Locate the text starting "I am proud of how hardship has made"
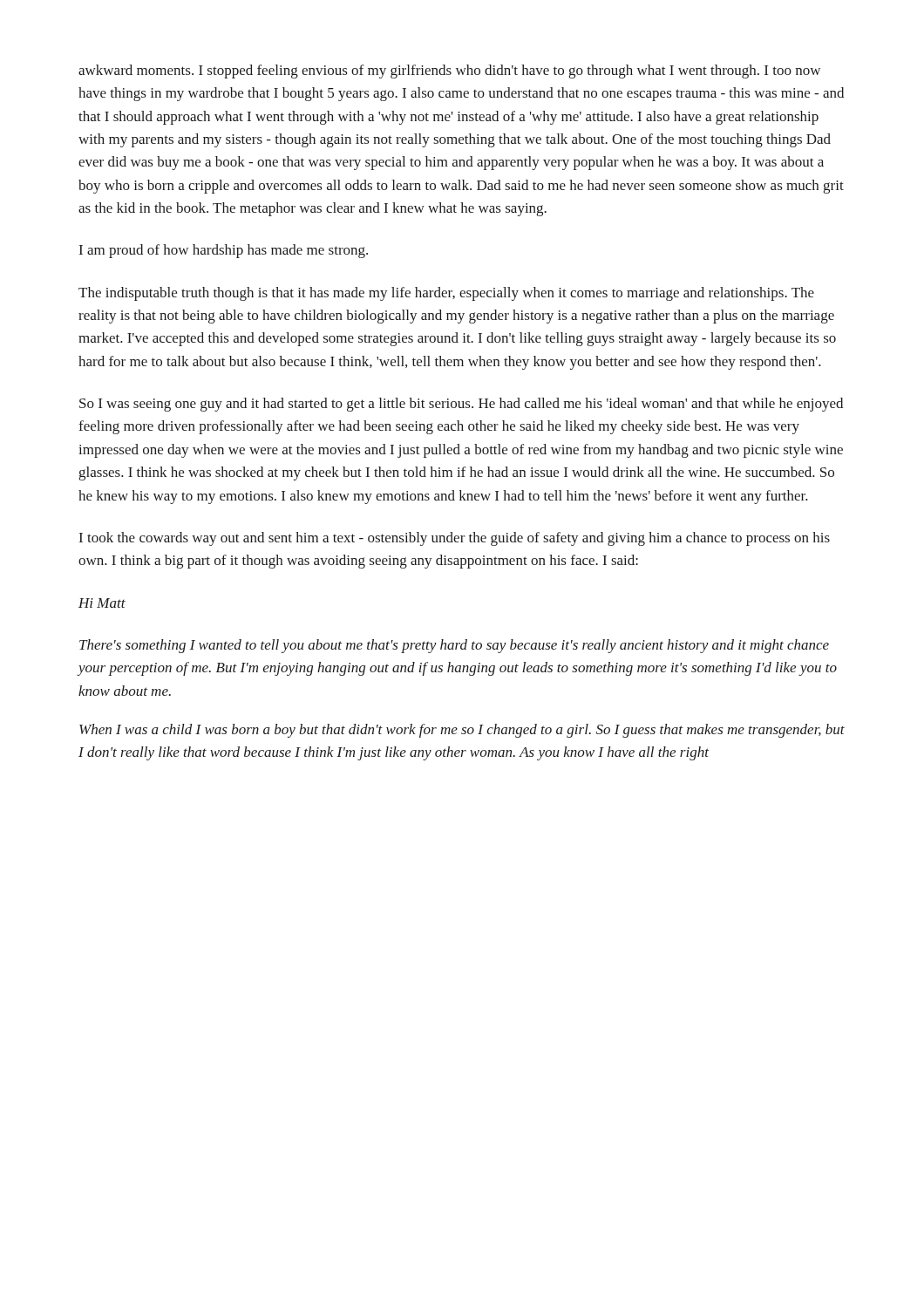 tap(224, 250)
